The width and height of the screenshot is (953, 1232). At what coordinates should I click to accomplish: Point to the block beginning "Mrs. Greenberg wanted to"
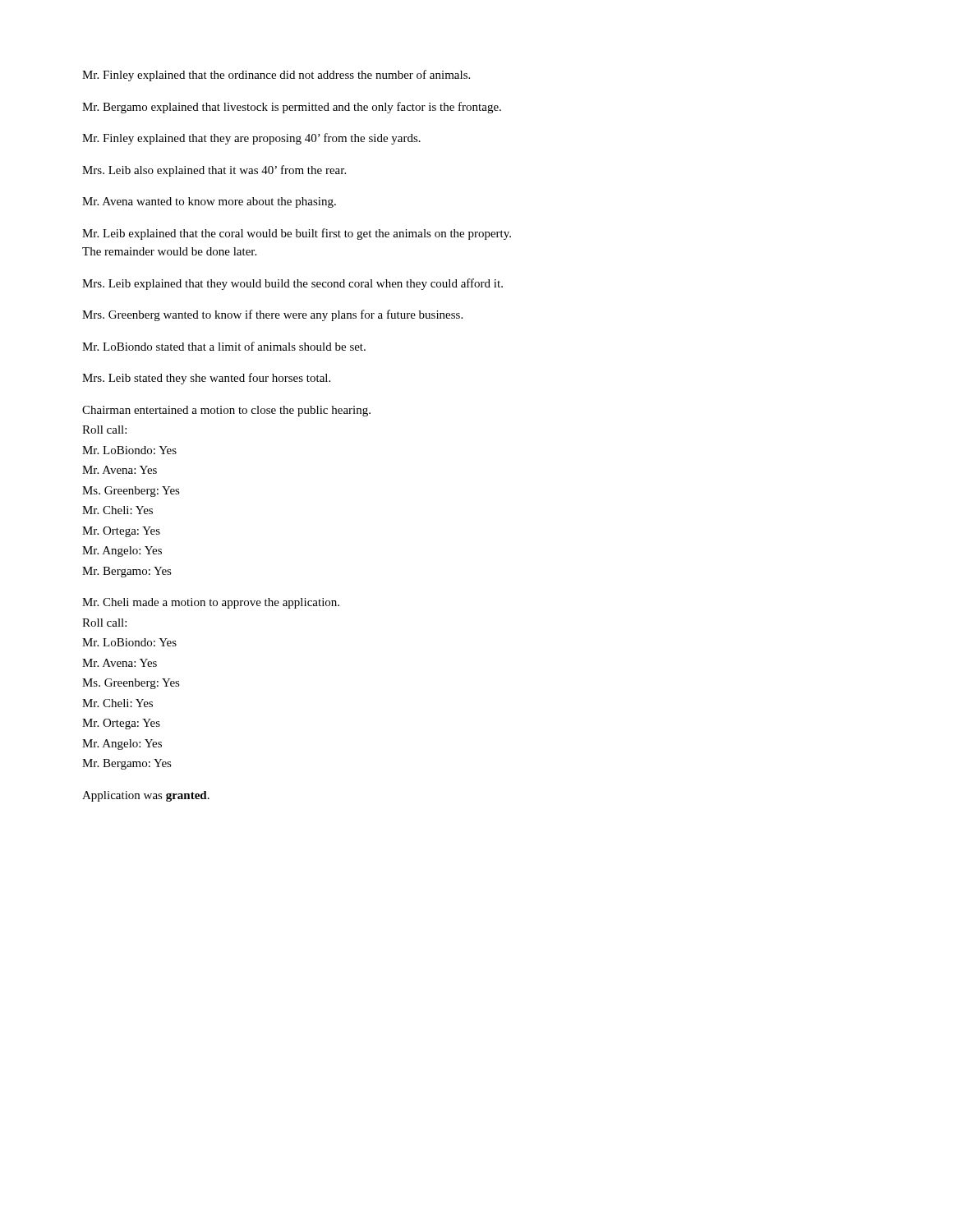tap(273, 315)
